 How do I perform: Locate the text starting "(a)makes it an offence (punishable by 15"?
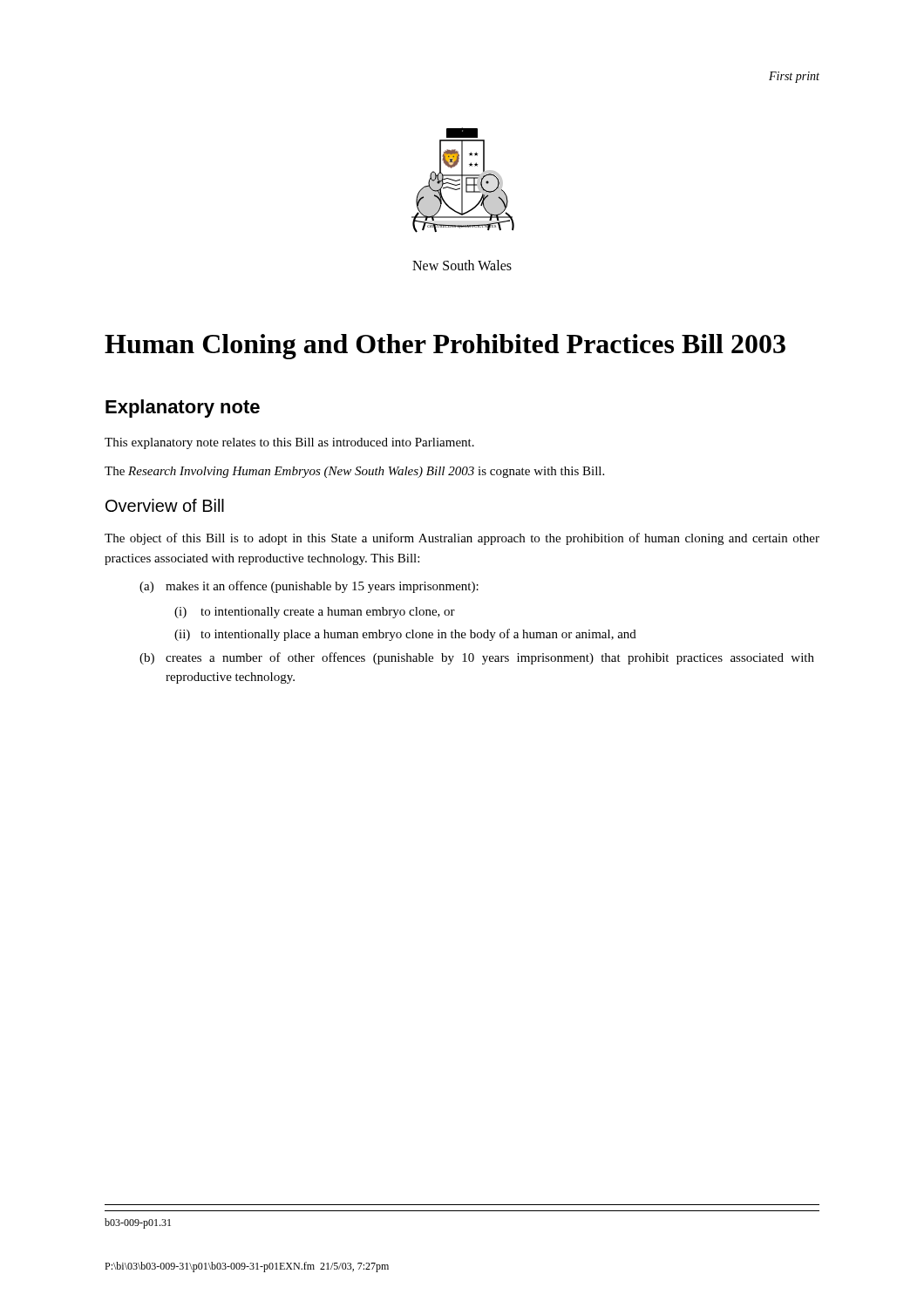477,586
